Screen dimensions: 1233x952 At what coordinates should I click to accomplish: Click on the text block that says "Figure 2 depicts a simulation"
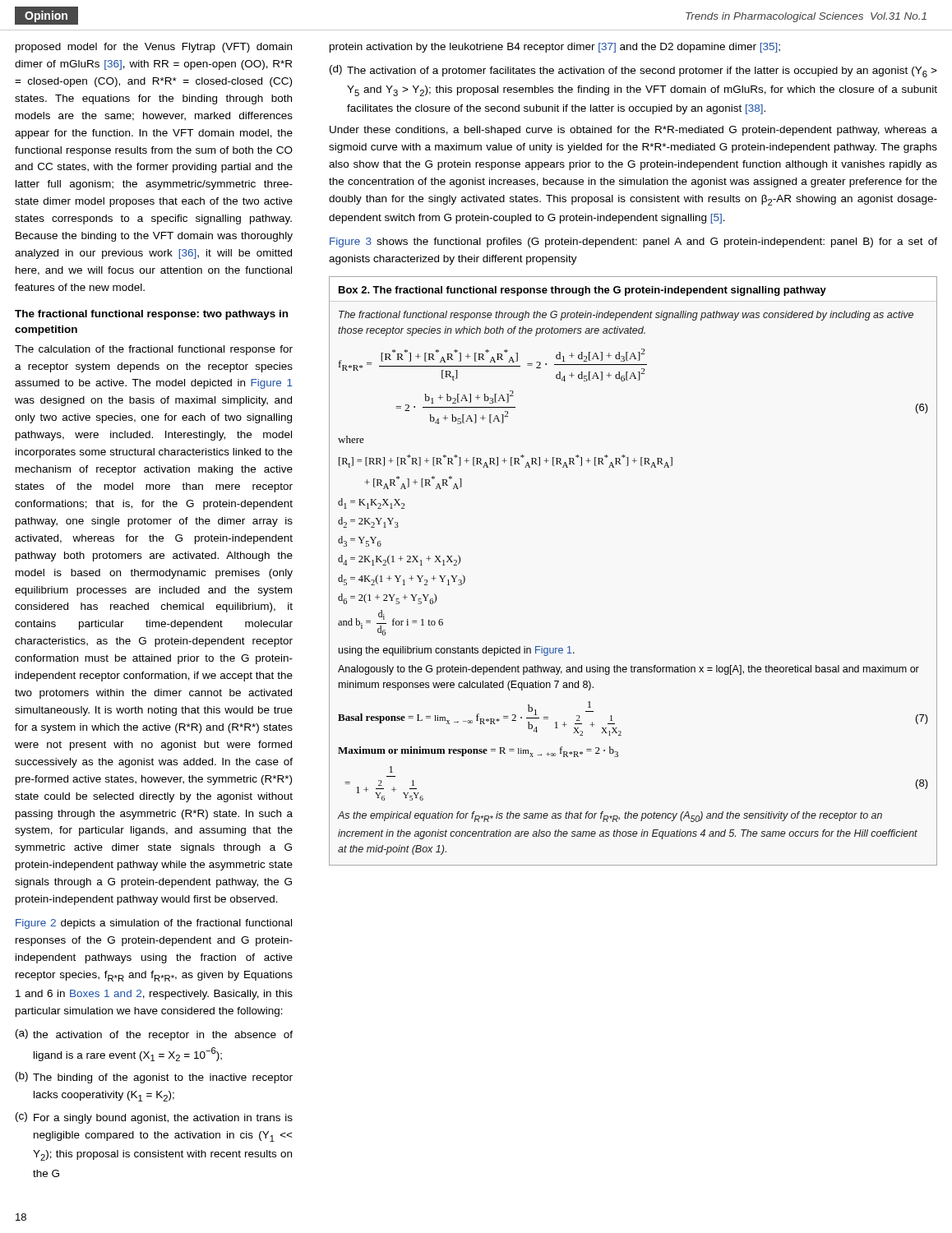(x=154, y=967)
